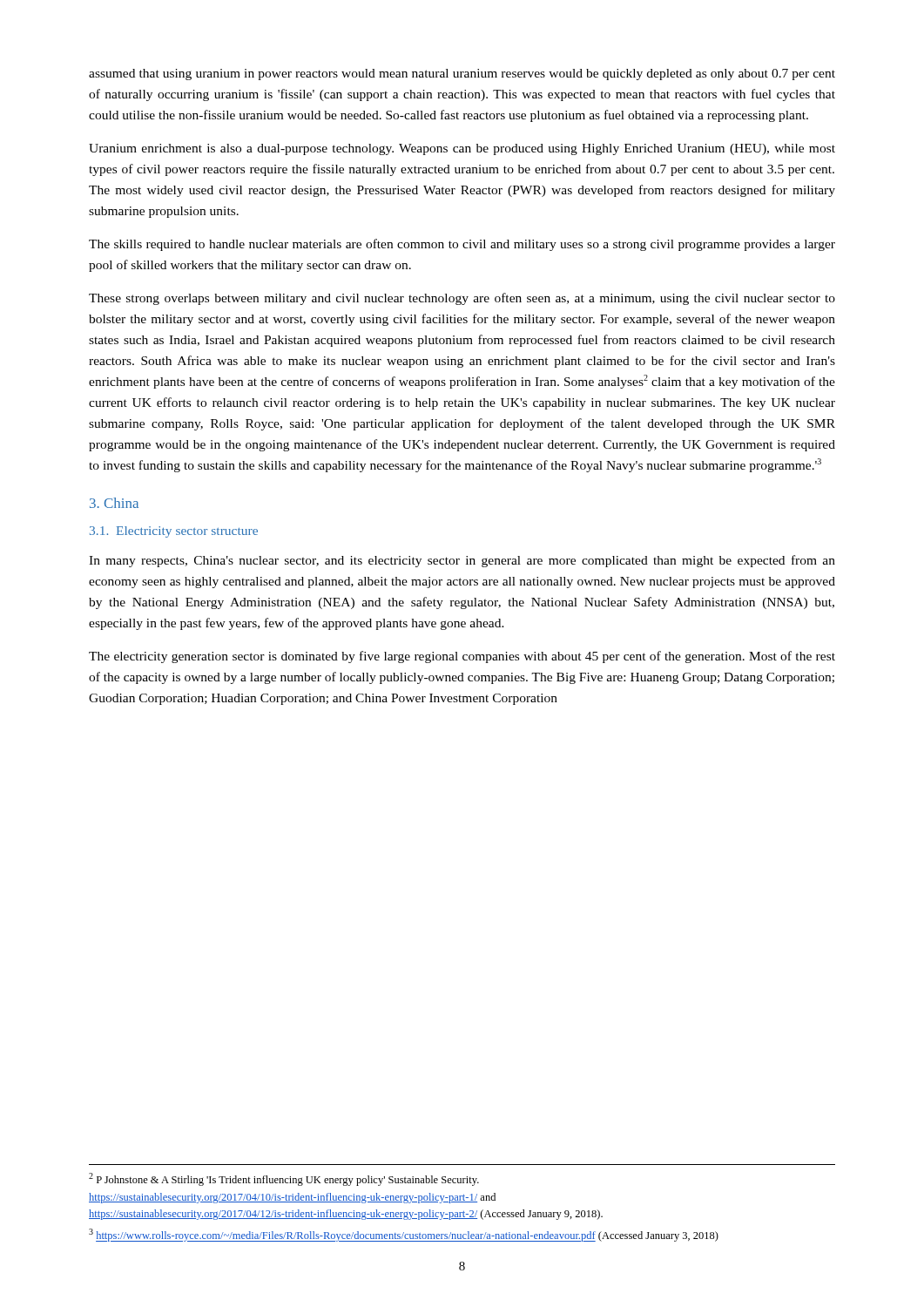The image size is (924, 1307).
Task: Locate the block of text that opens with "3 https://www.rolls-royce.com/~/media/Files/R/Rolls-Royce/documents/customers/nuclear/a-national-endeavour.pdf (Accessed January"
Action: [462, 1235]
